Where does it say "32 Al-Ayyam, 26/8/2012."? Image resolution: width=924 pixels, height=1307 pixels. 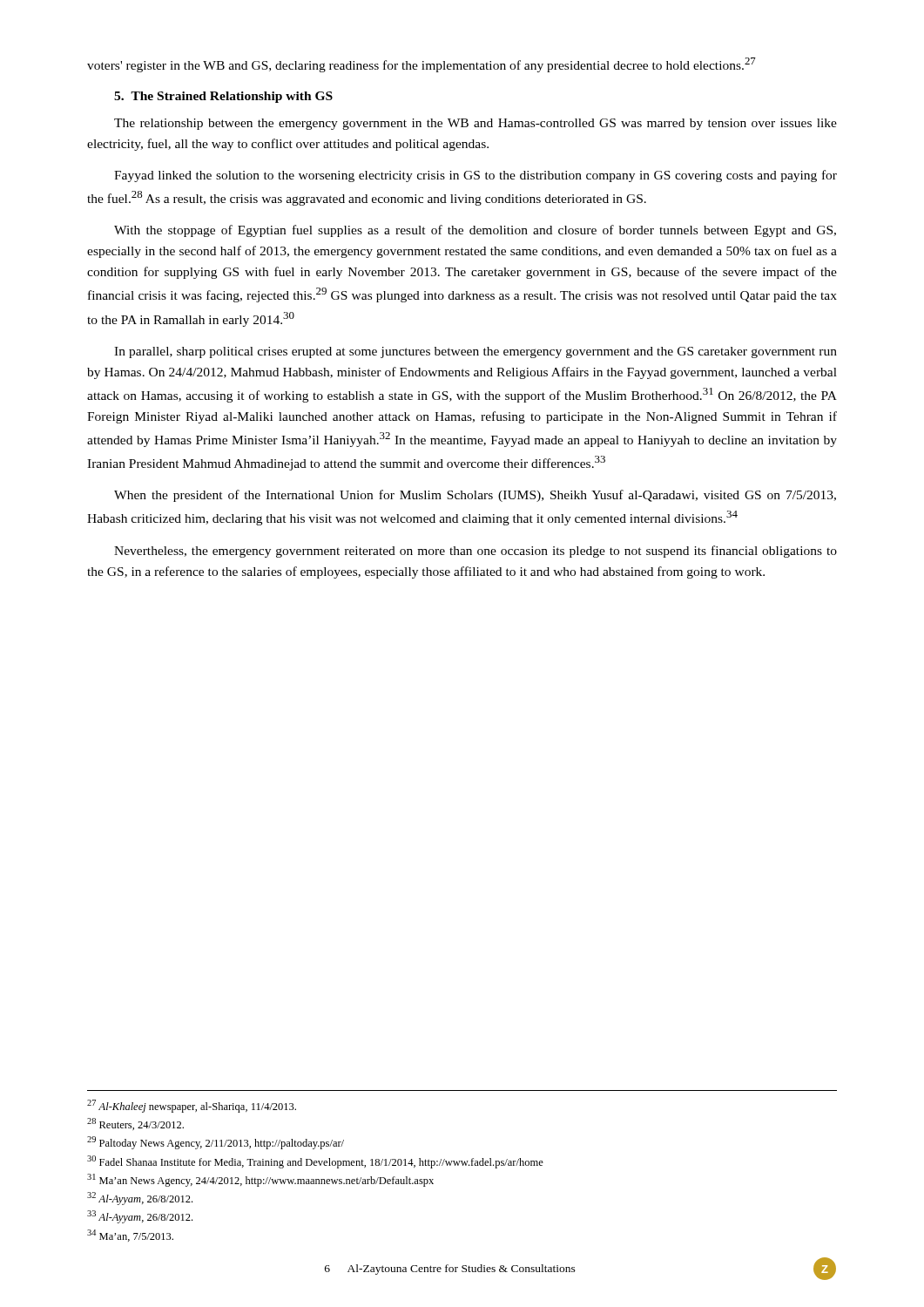[x=140, y=1198]
